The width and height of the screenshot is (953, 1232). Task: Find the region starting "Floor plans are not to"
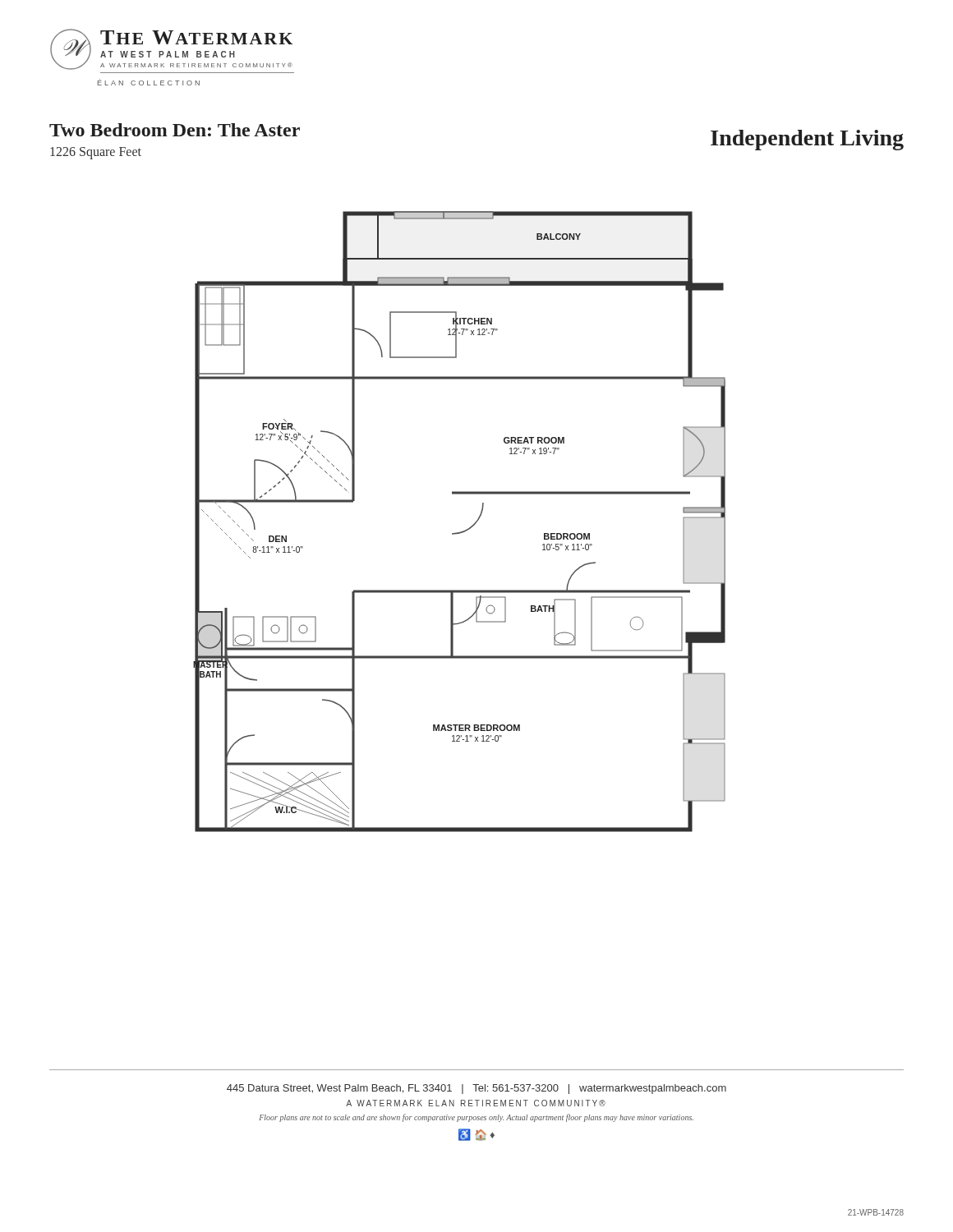(476, 1117)
